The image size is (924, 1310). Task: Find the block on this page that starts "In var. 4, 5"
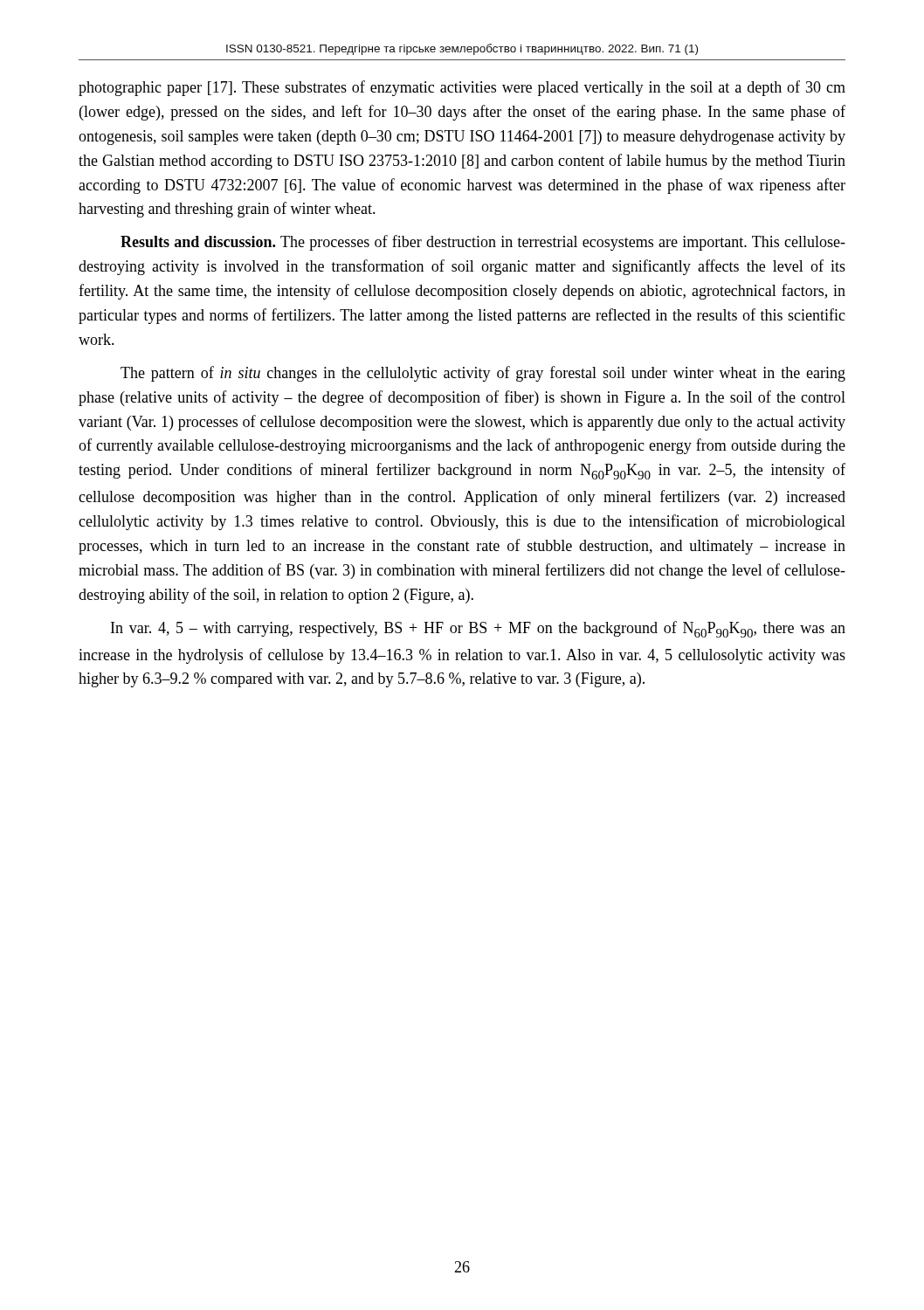click(x=462, y=654)
